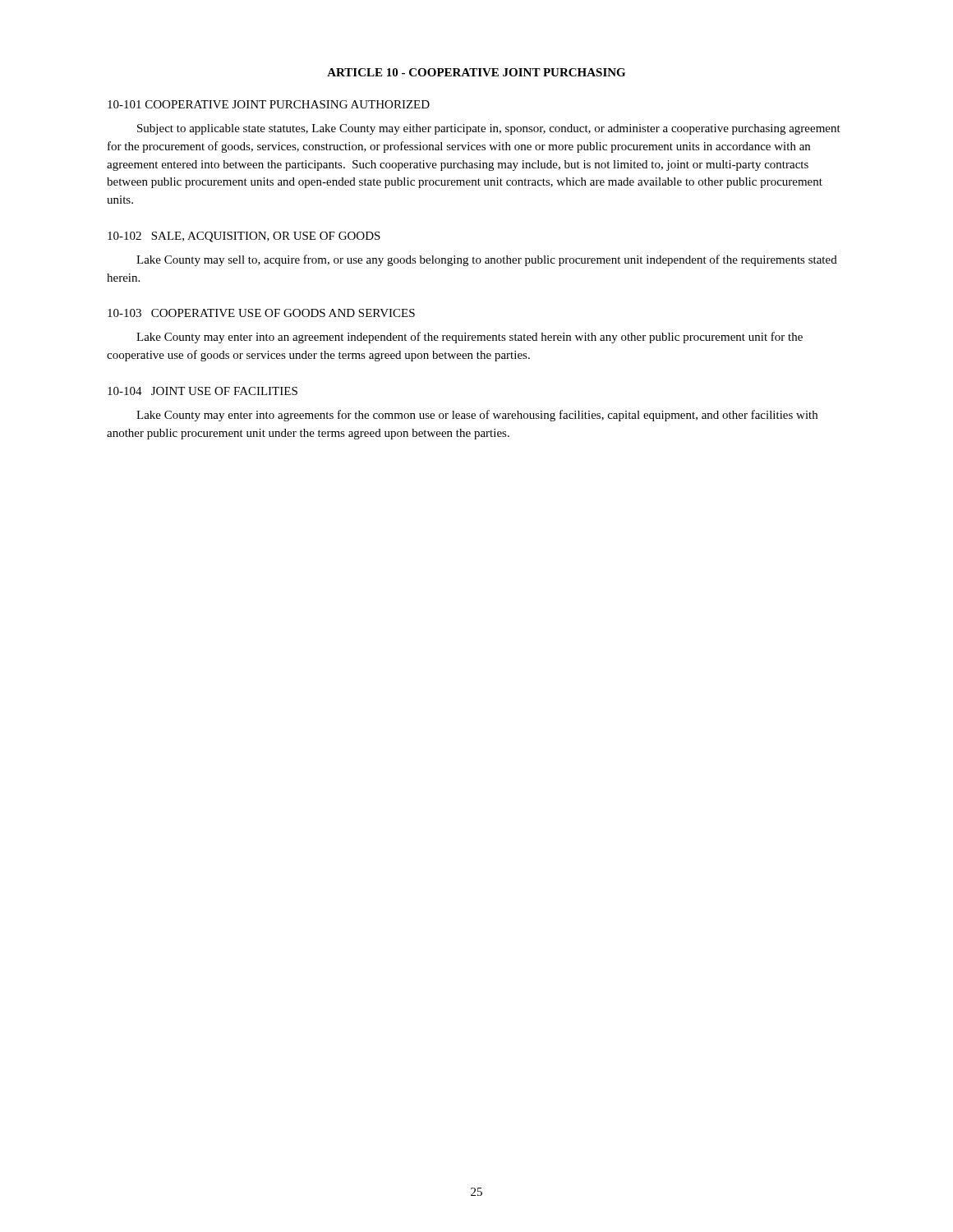Select the section header that says "10-104 JOINT USE"
Image resolution: width=953 pixels, height=1232 pixels.
[x=202, y=391]
